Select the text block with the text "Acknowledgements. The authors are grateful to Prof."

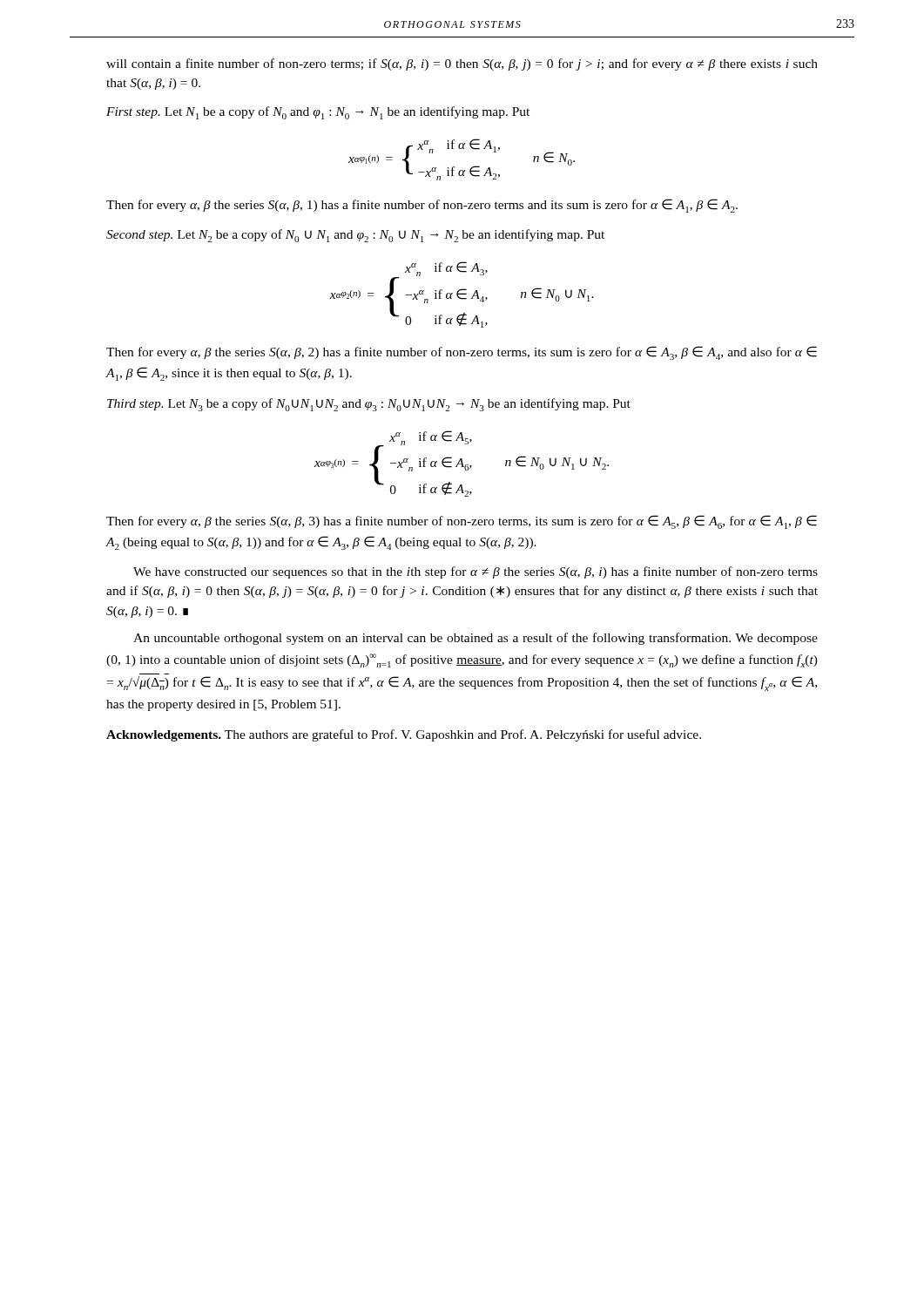(x=404, y=734)
